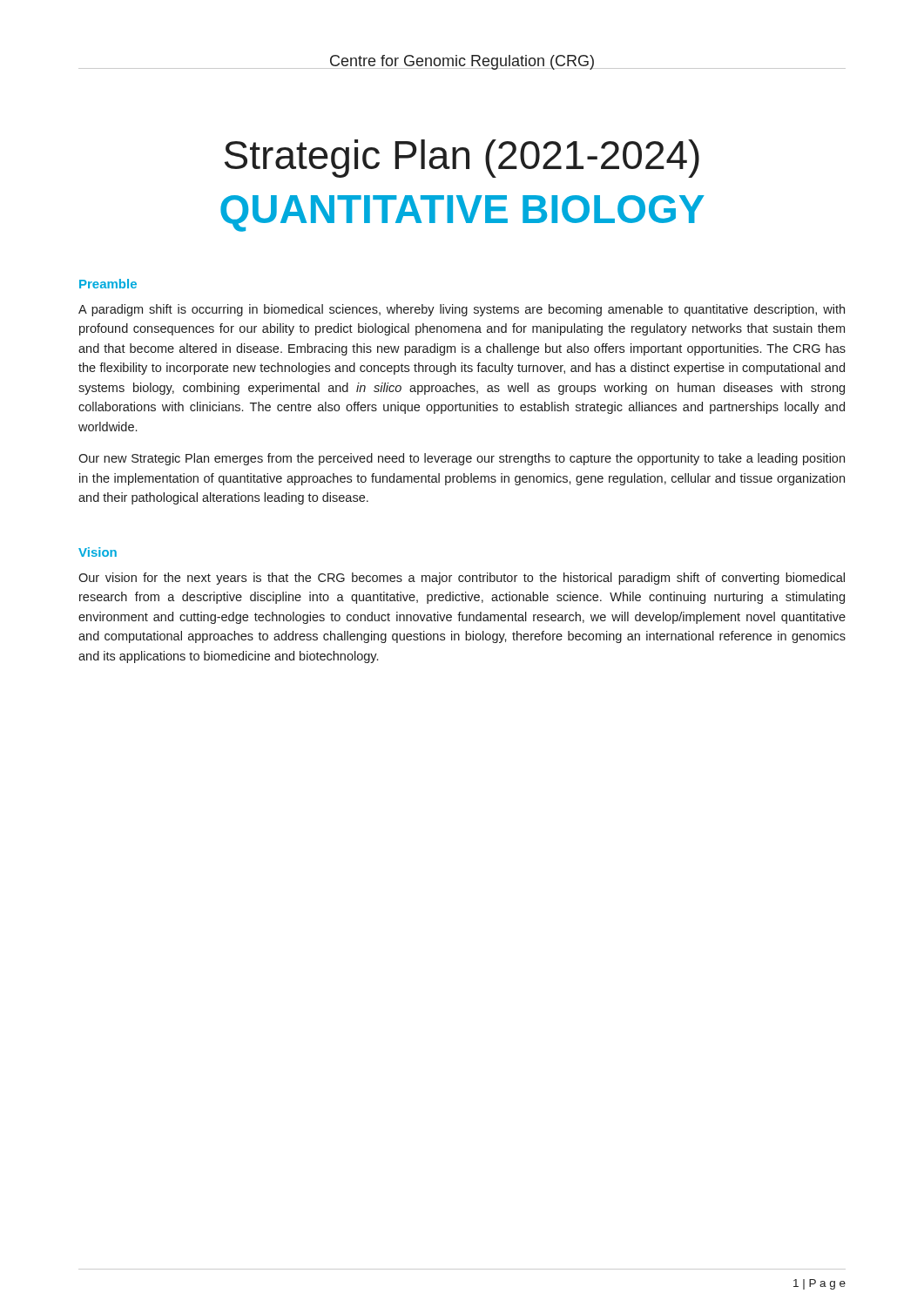Find the block on this page that starts "Our new Strategic"
This screenshot has height=1307, width=924.
click(462, 478)
